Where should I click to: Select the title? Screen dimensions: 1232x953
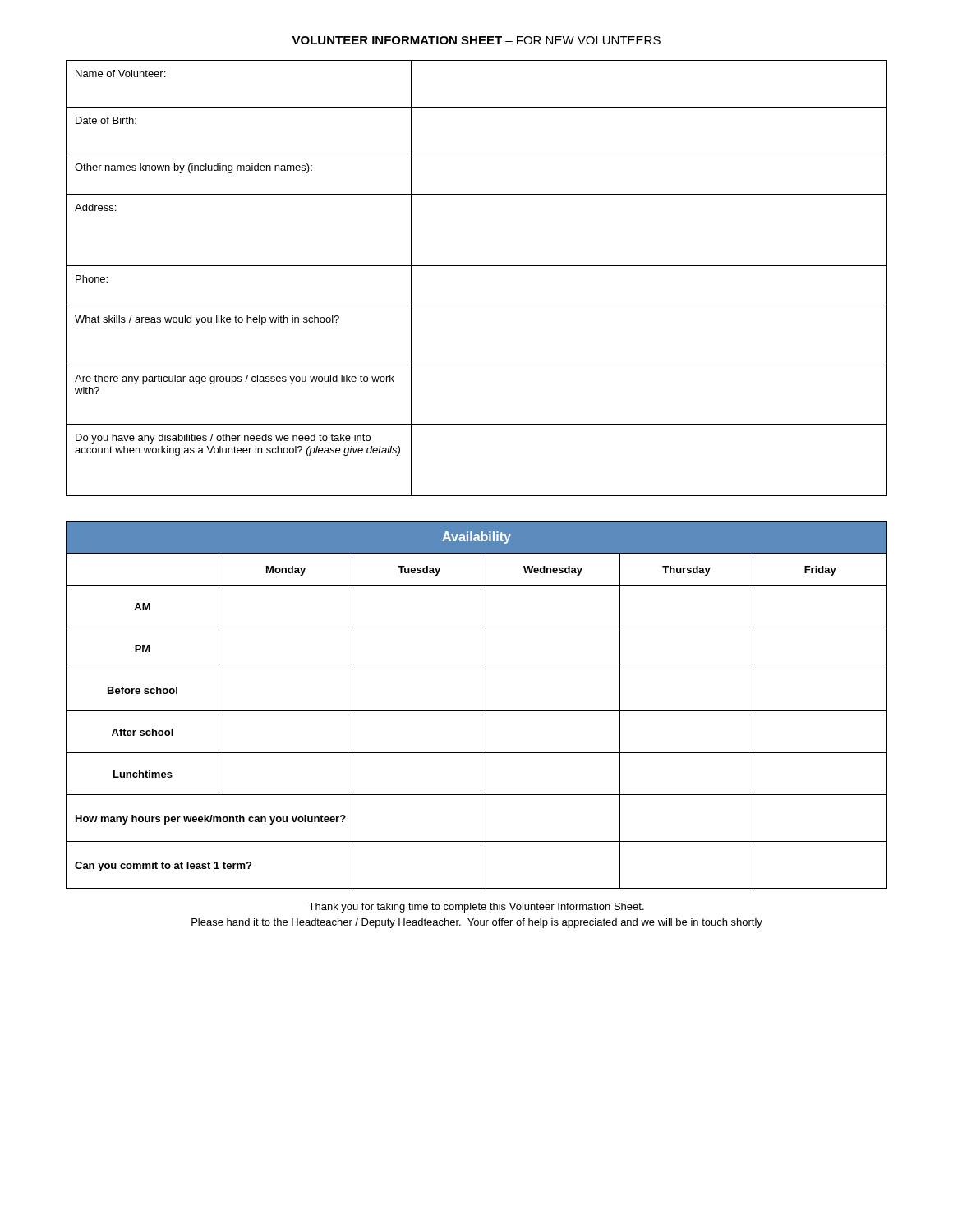pos(476,40)
